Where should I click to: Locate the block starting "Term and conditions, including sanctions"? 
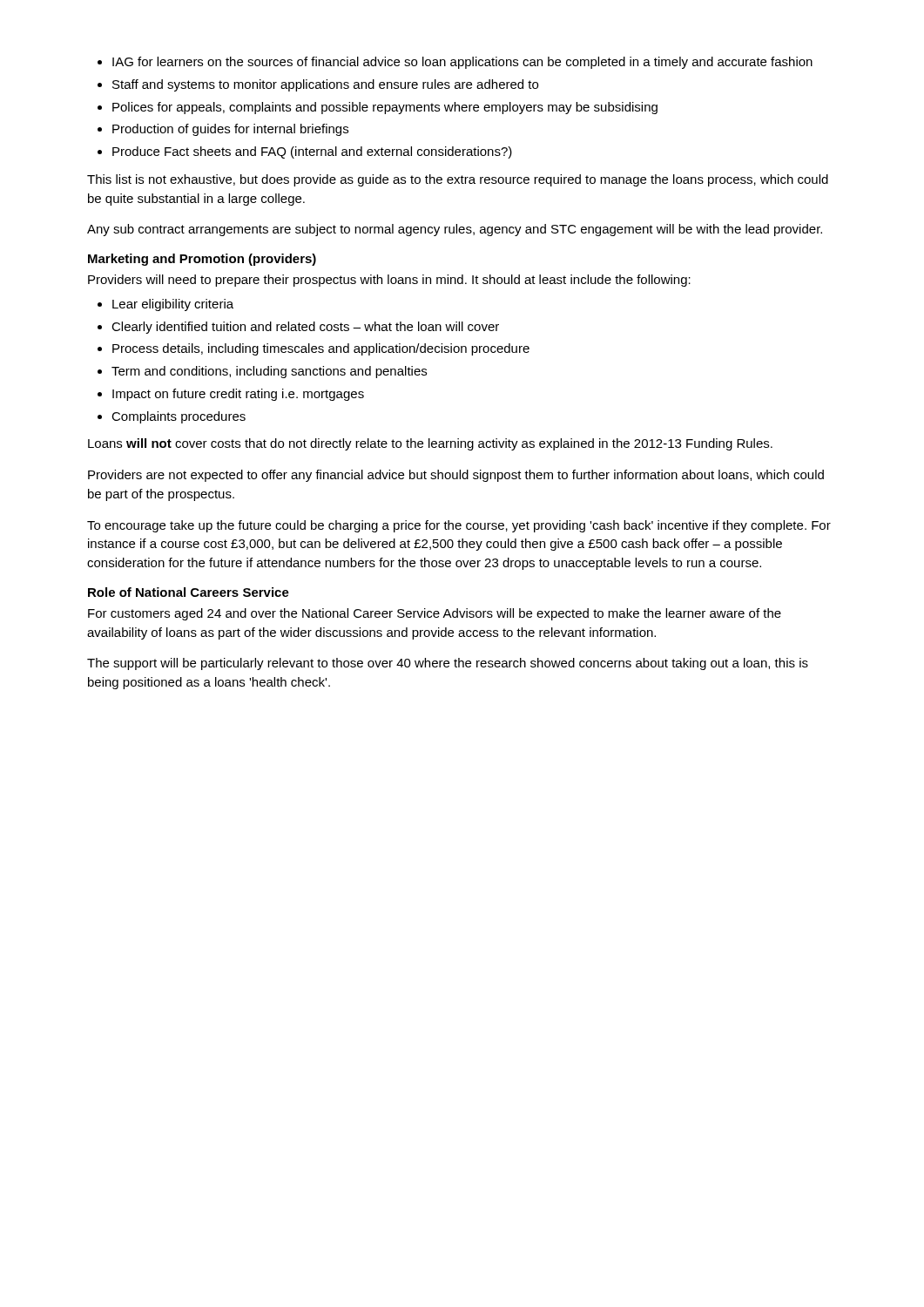pos(269,371)
